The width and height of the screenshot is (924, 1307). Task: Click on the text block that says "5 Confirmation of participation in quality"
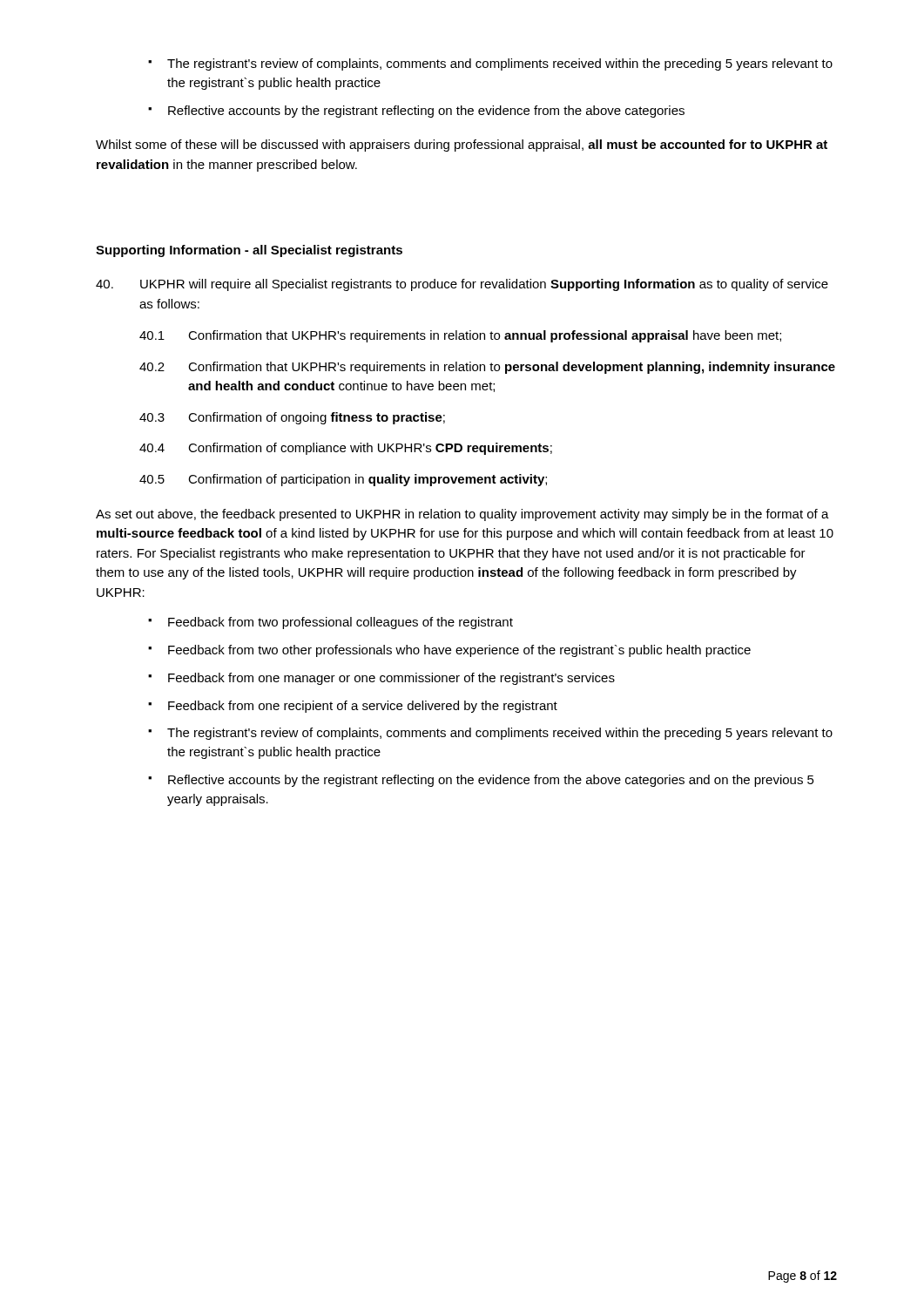tap(344, 479)
